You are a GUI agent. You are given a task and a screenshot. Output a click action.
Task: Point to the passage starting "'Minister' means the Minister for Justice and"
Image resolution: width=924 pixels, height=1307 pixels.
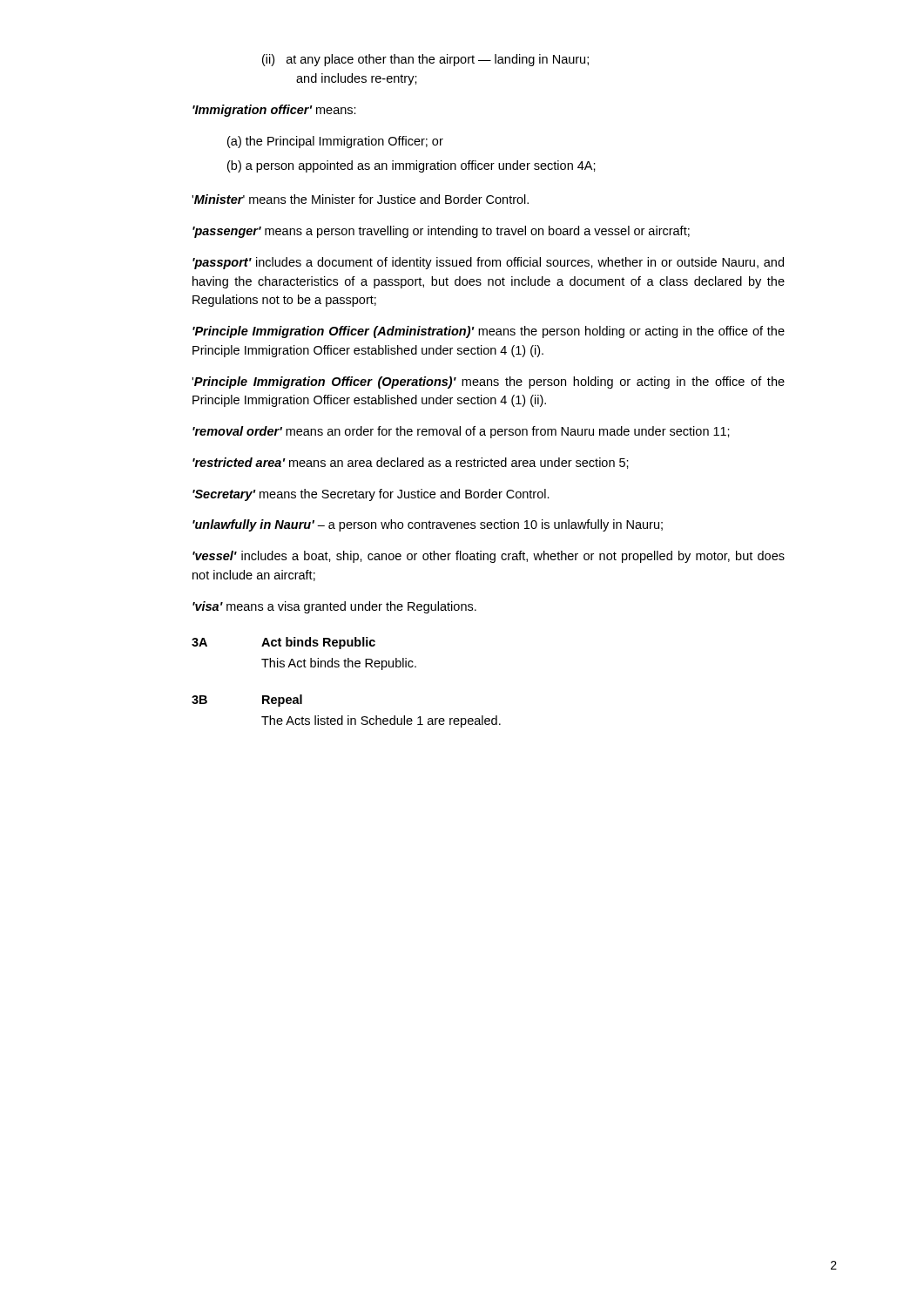point(361,200)
